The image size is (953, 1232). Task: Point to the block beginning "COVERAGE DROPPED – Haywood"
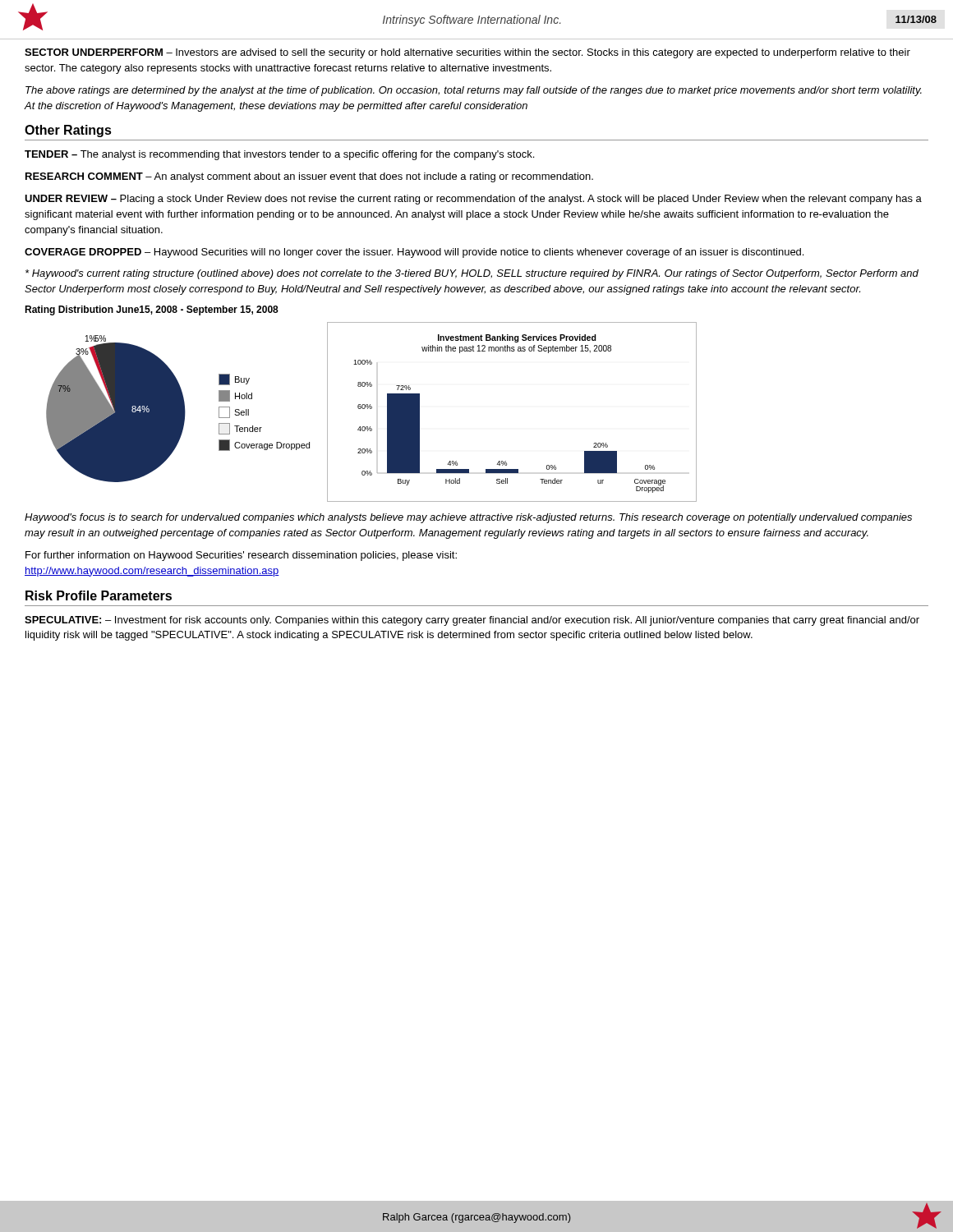pyautogui.click(x=415, y=251)
